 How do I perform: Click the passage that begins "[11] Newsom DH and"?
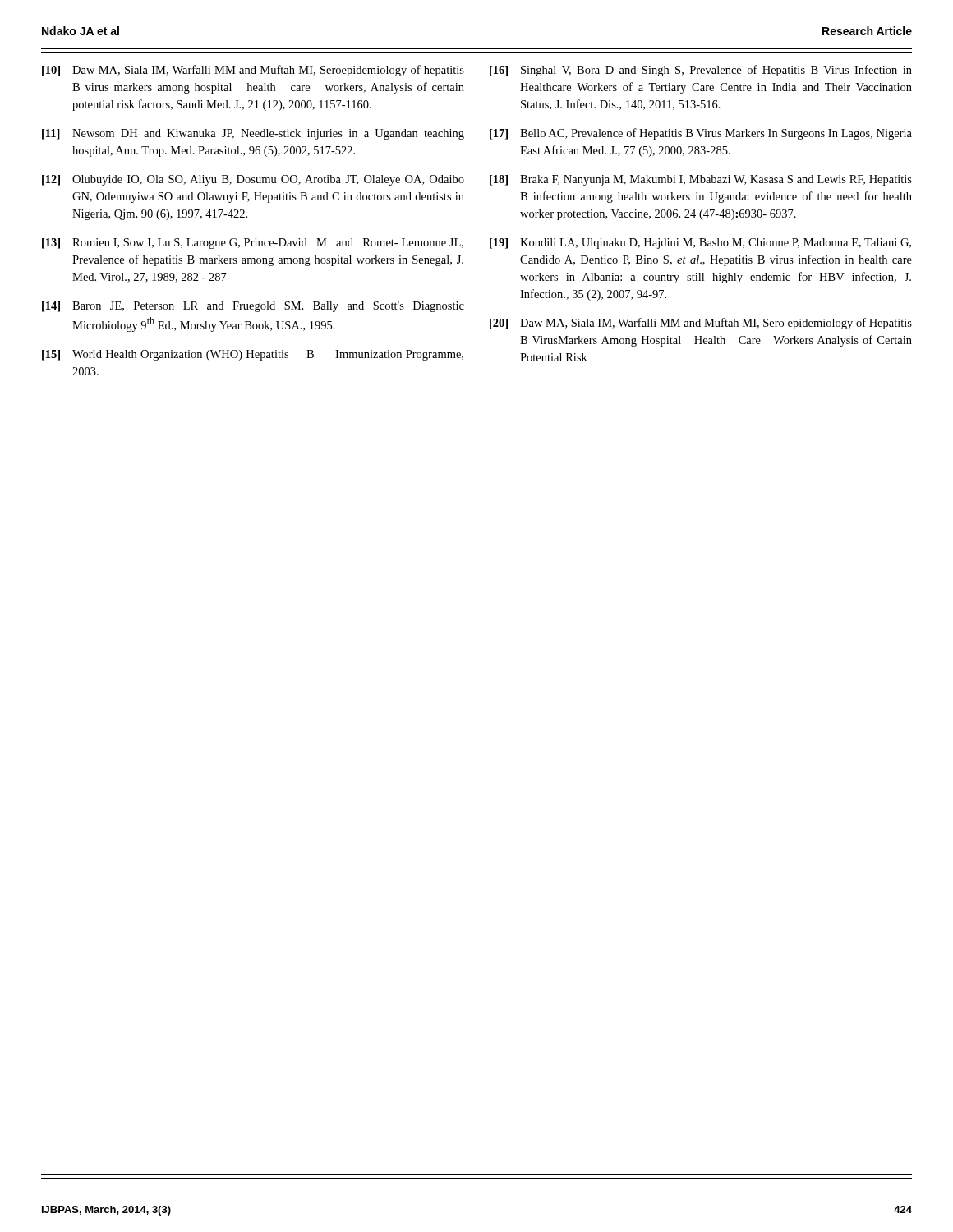pos(253,142)
